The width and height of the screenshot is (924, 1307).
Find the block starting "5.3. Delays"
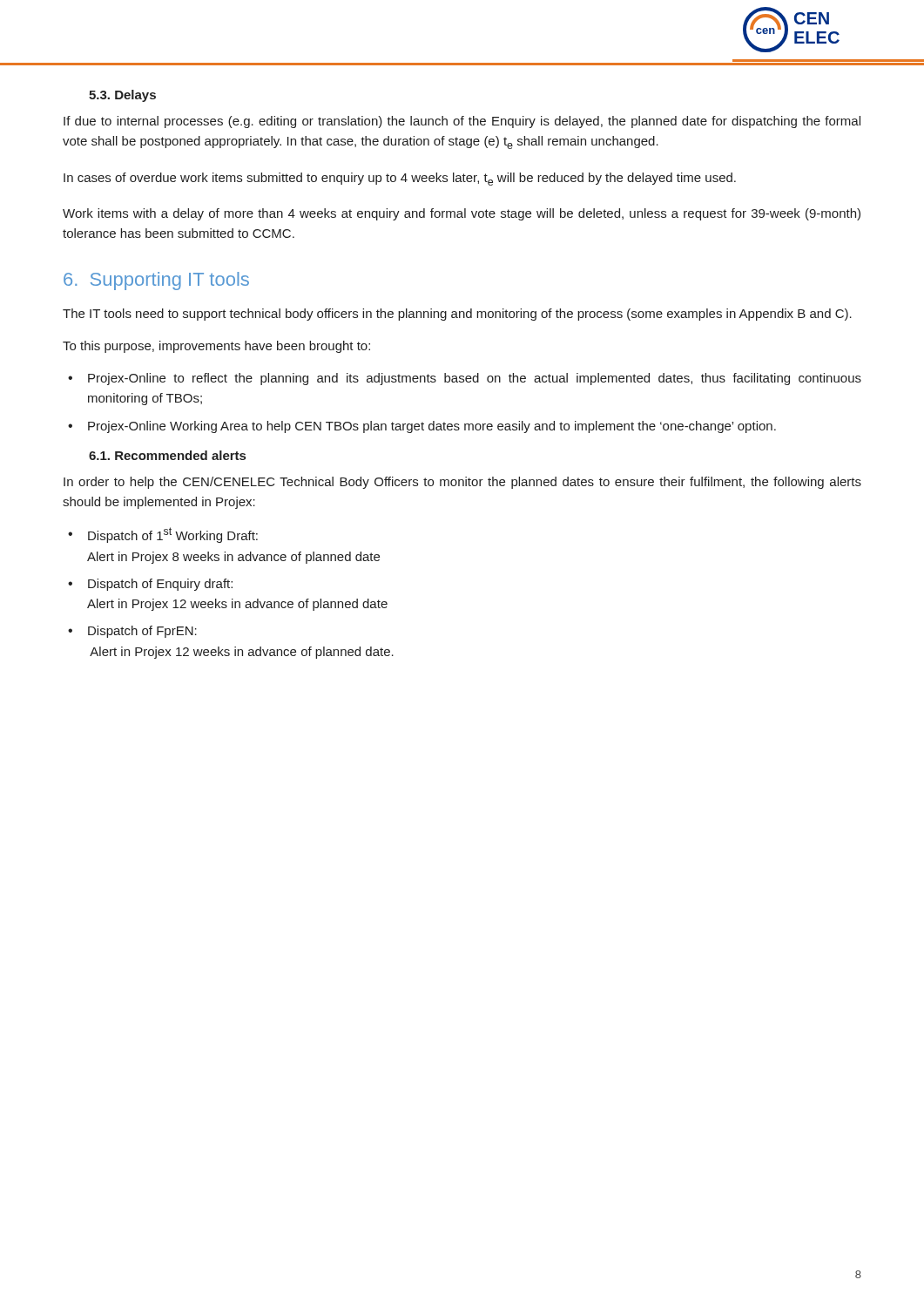pos(123,95)
